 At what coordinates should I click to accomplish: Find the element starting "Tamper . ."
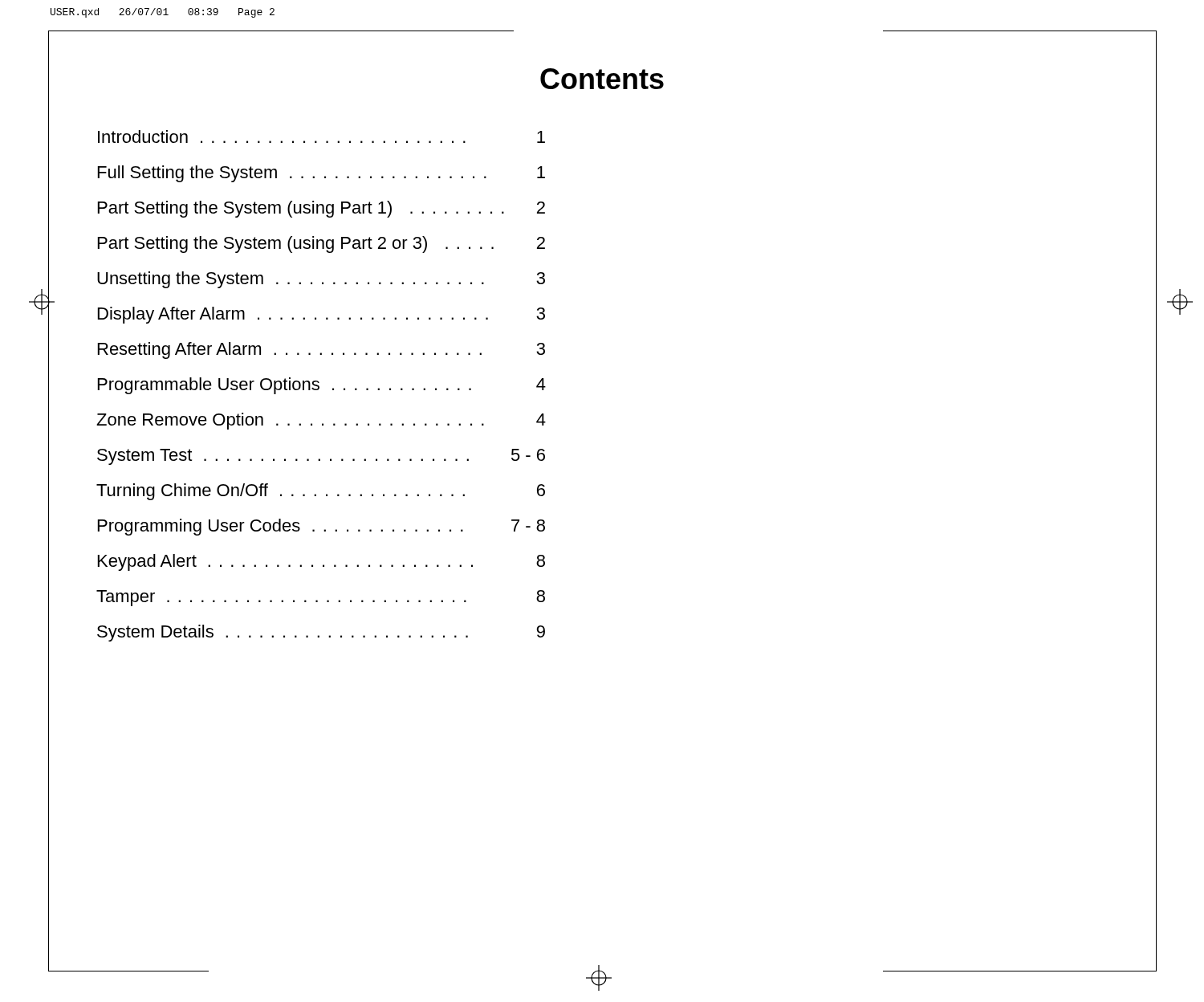321,597
